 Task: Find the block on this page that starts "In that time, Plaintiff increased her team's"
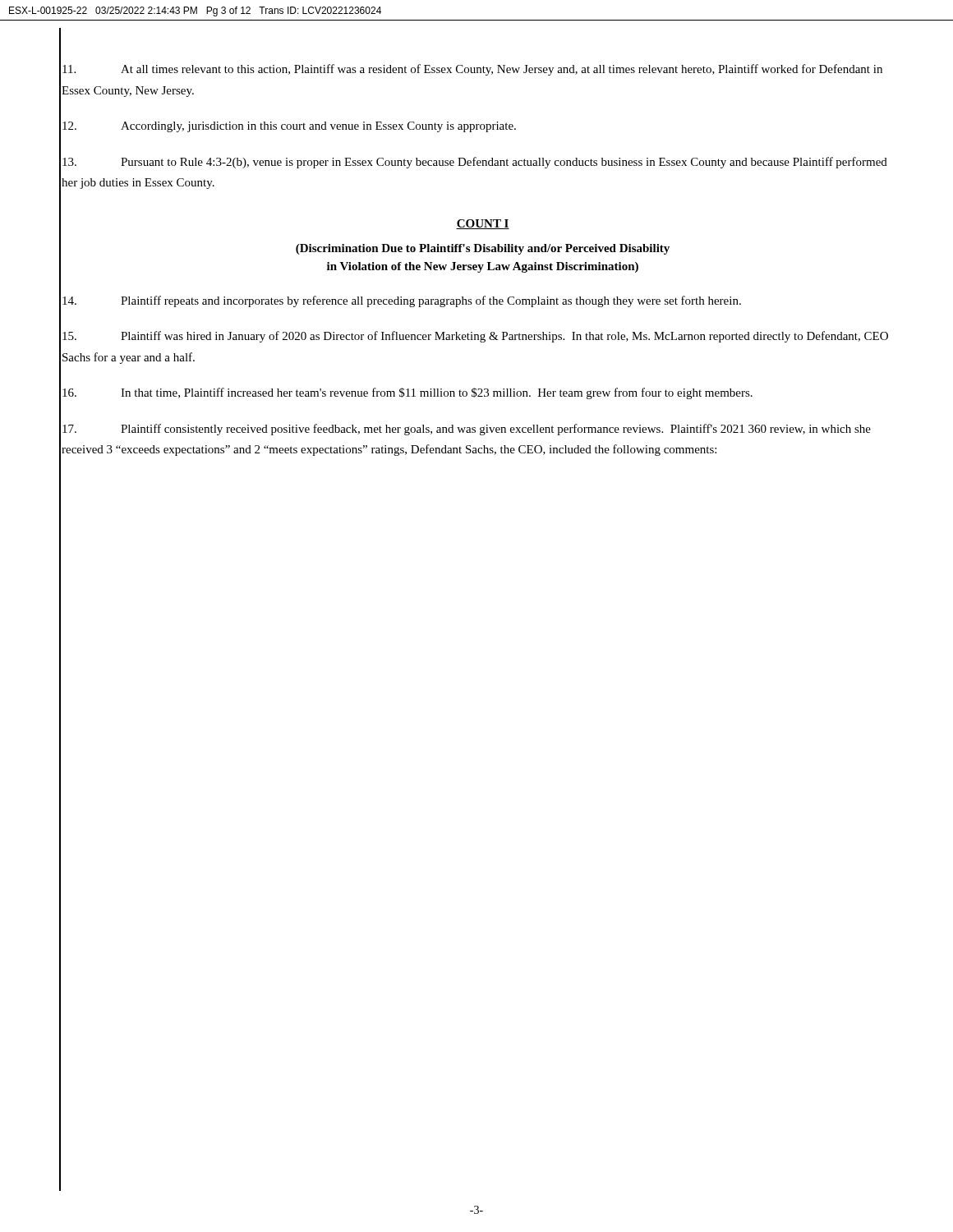click(407, 393)
